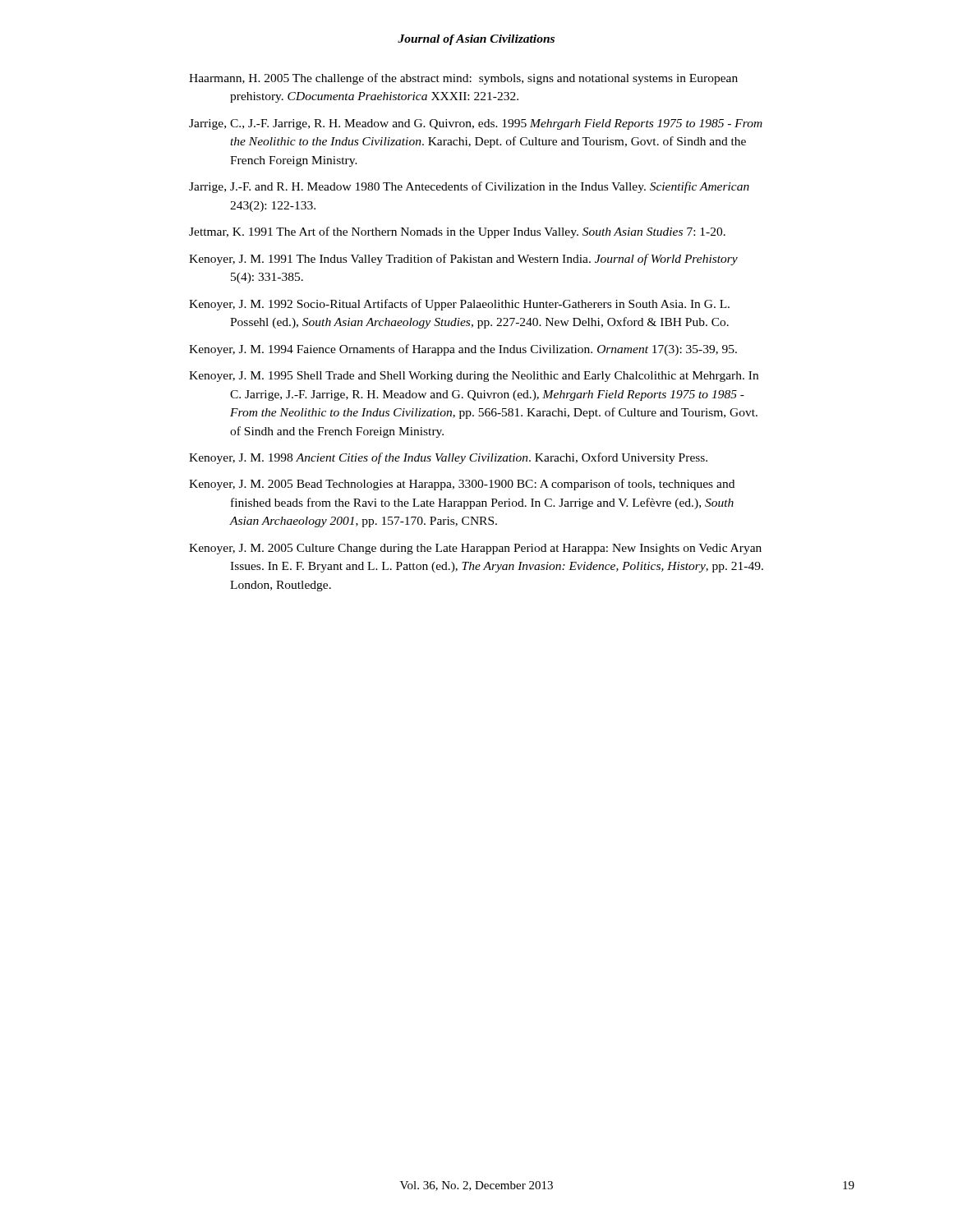Select the element starting "Kenoyer, J. M. 1995 Shell"
The image size is (953, 1232).
(x=474, y=403)
